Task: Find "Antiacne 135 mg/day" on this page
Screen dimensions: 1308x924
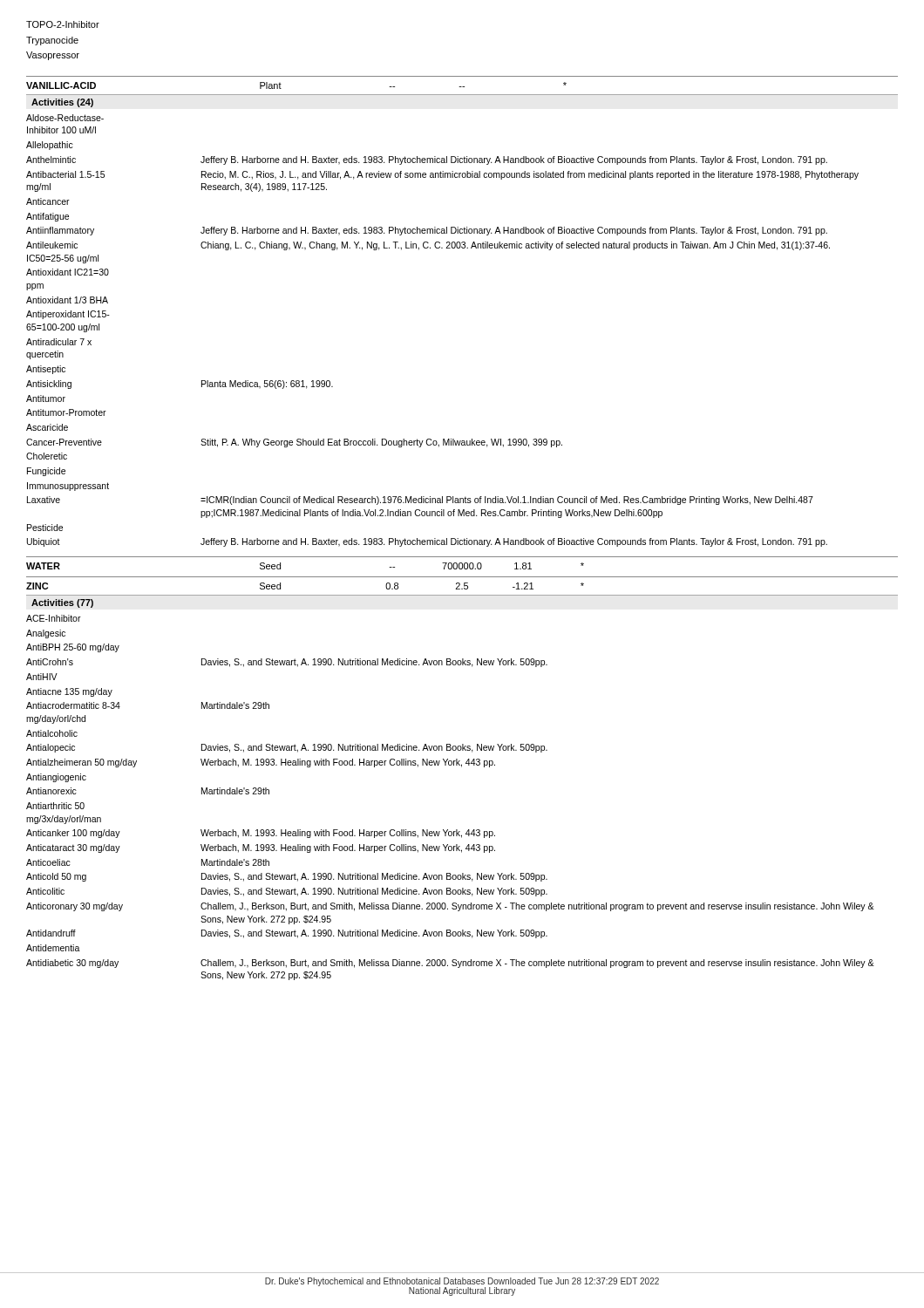Action: (69, 692)
